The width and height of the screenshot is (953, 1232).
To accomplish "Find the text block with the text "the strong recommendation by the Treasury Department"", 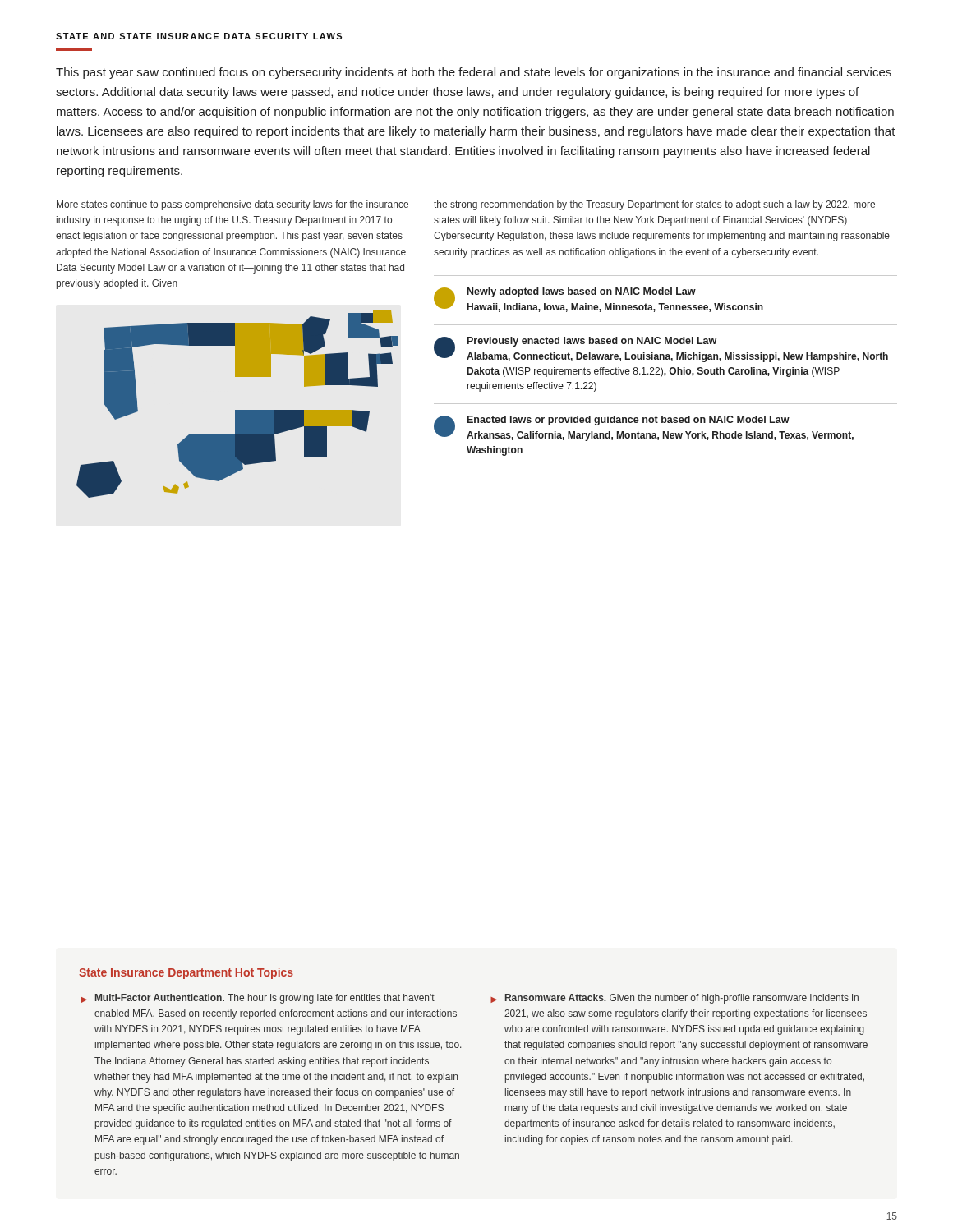I will point(662,228).
